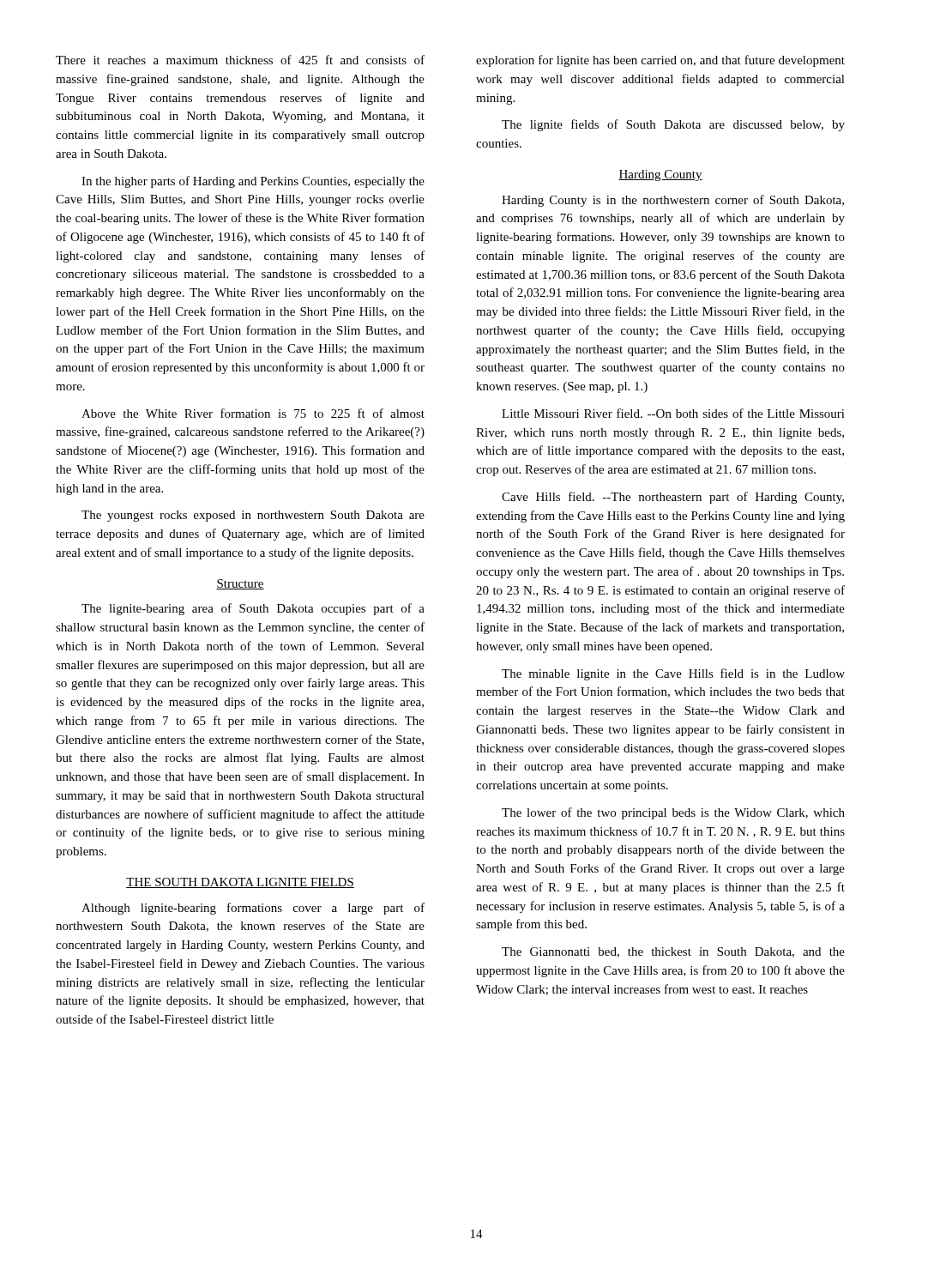
Task: Locate the text block containing "Harding County is in the northwestern corner"
Action: (x=660, y=294)
